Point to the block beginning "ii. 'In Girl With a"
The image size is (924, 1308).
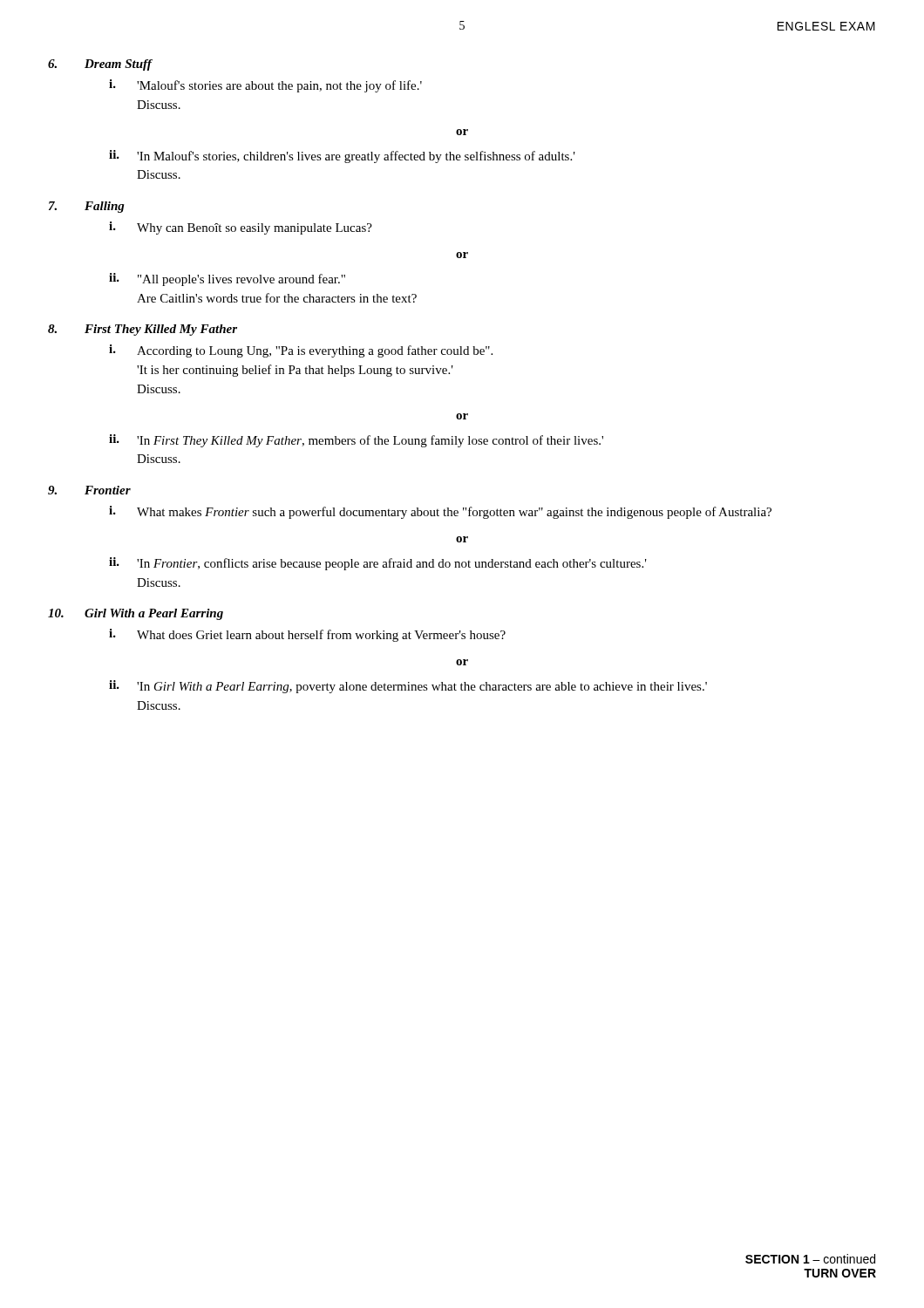pyautogui.click(x=492, y=697)
